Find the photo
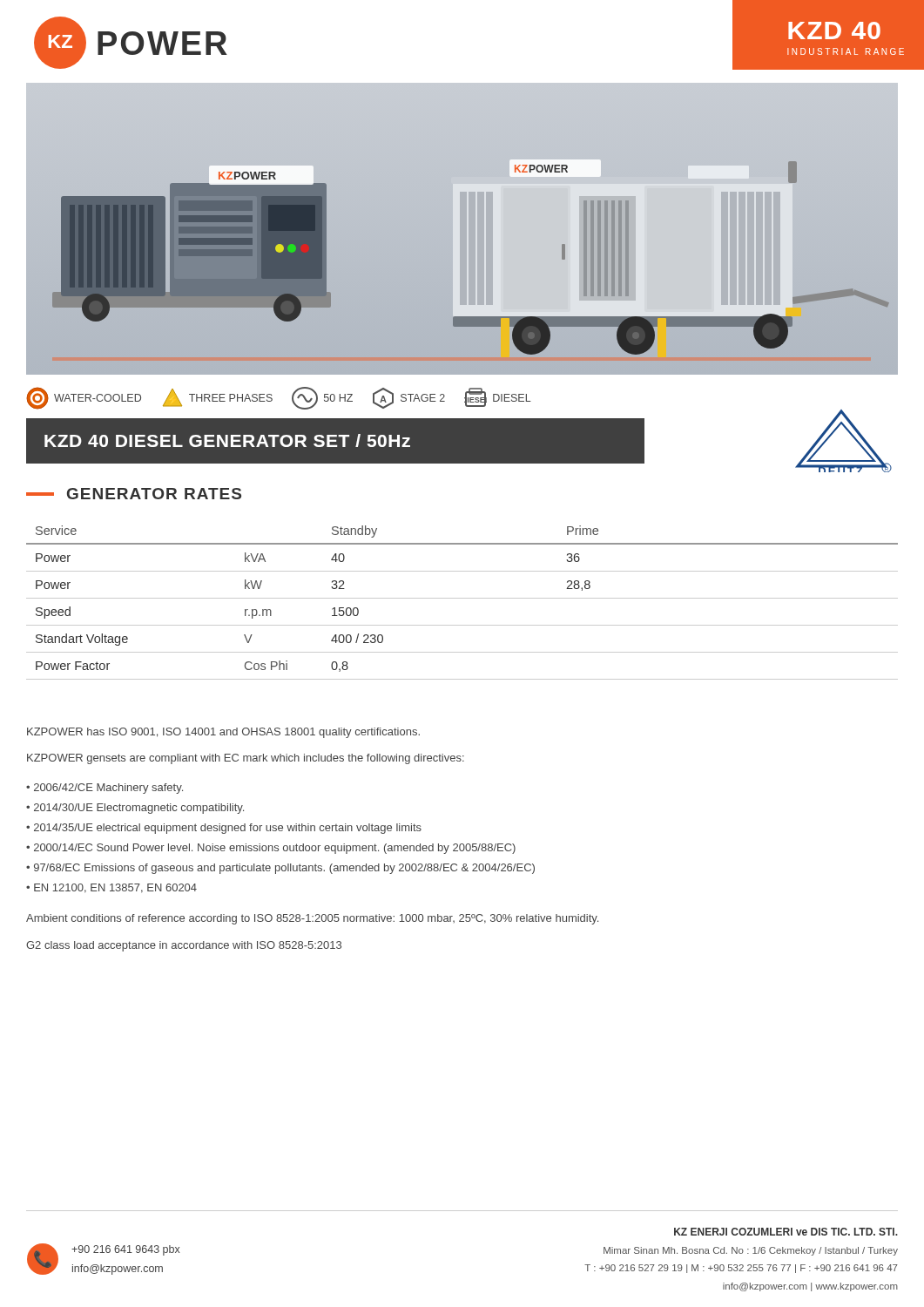924x1307 pixels. click(x=462, y=229)
